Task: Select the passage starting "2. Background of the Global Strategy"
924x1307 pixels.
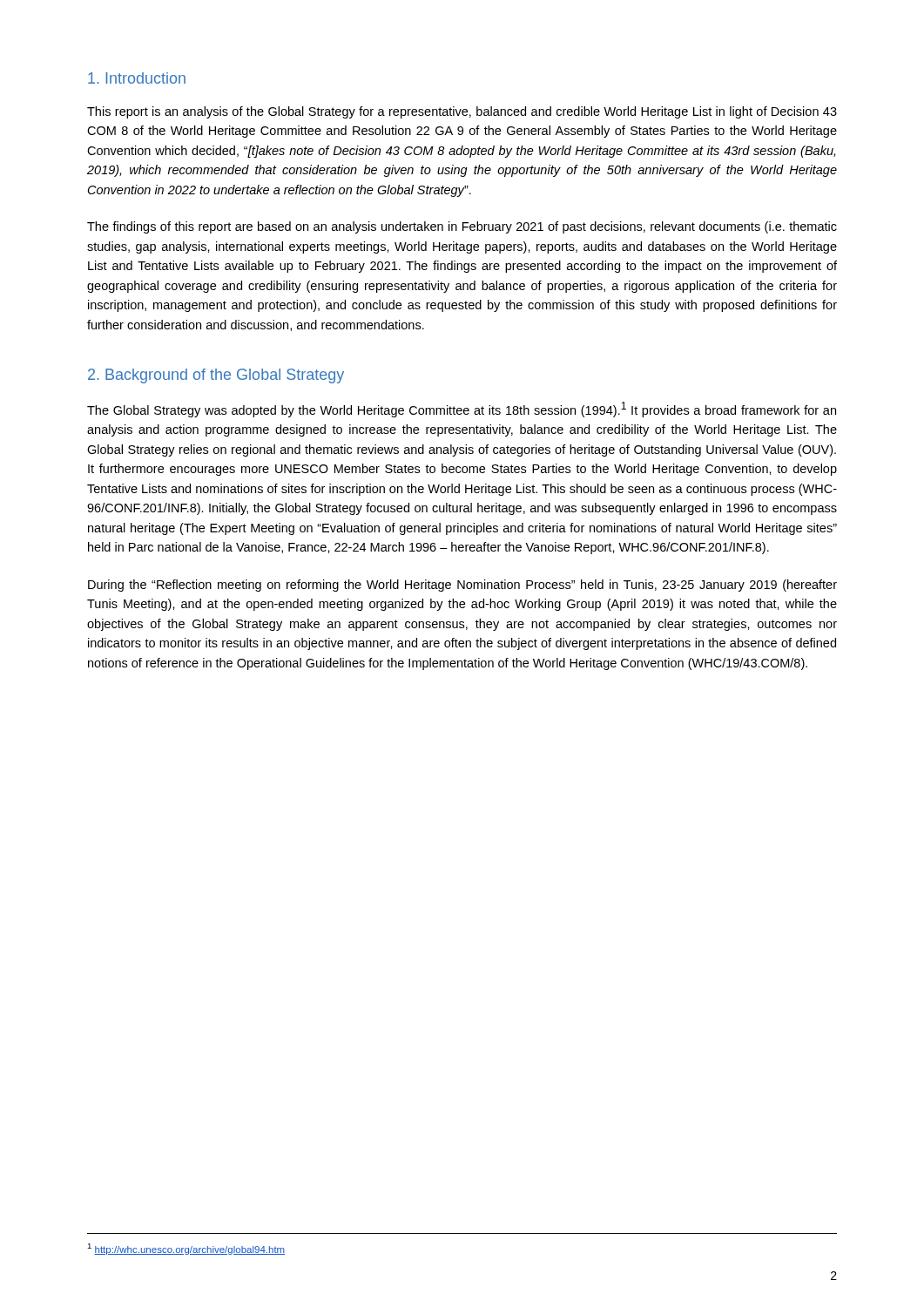Action: 216,375
